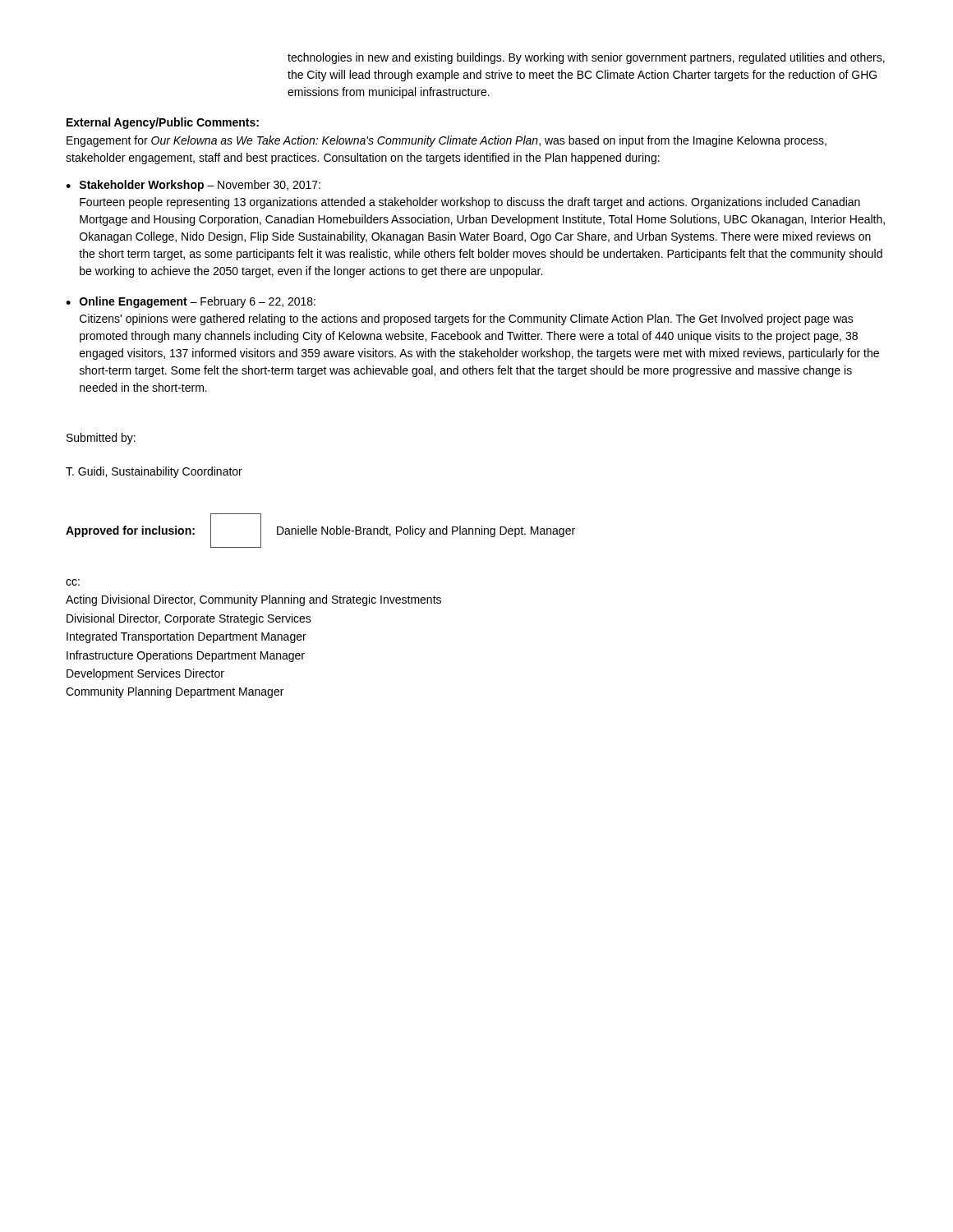Image resolution: width=953 pixels, height=1232 pixels.
Task: Find the text that says "T. Guidi, Sustainability Coordinator"
Action: click(154, 471)
